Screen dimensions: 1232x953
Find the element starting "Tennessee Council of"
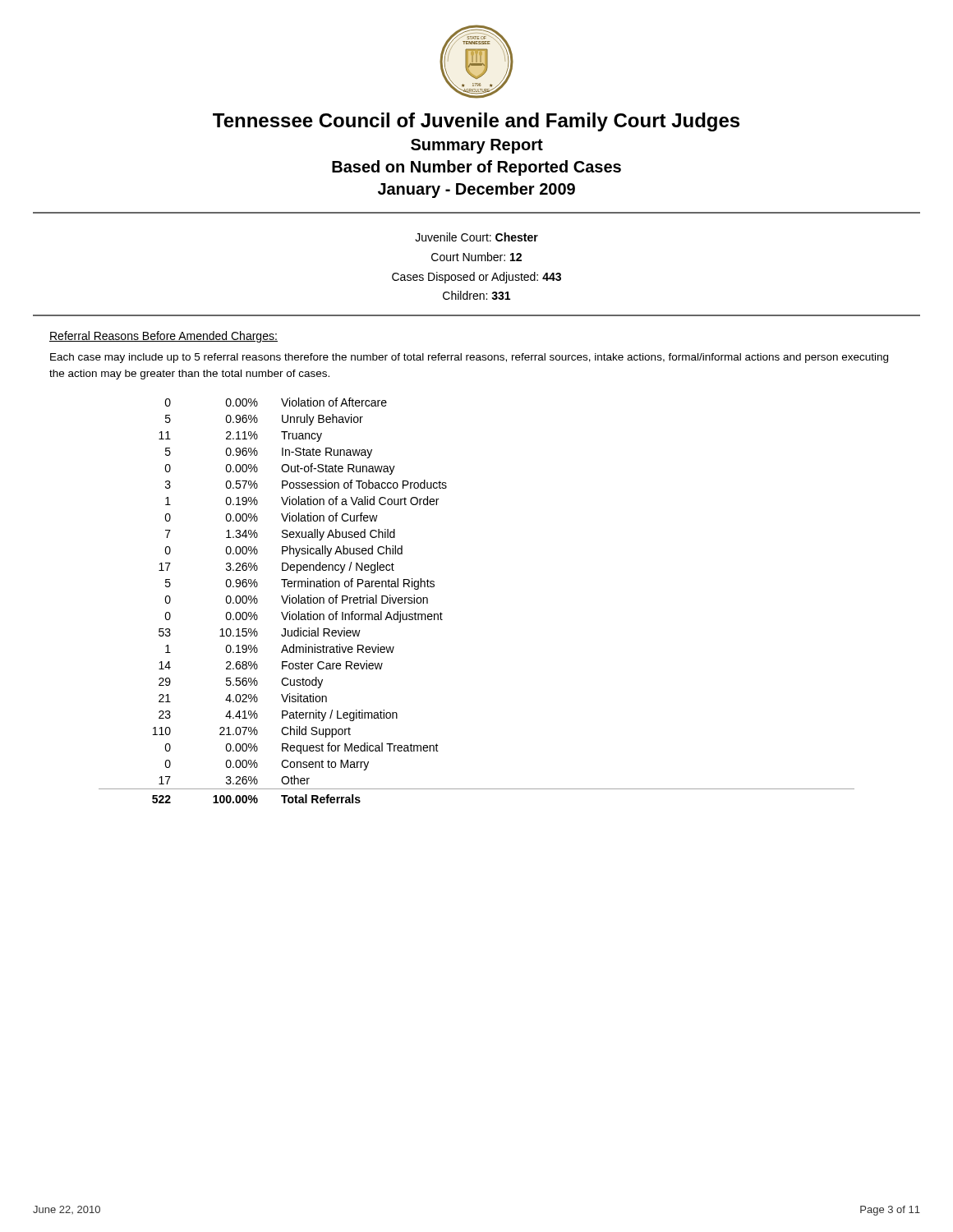pyautogui.click(x=476, y=154)
